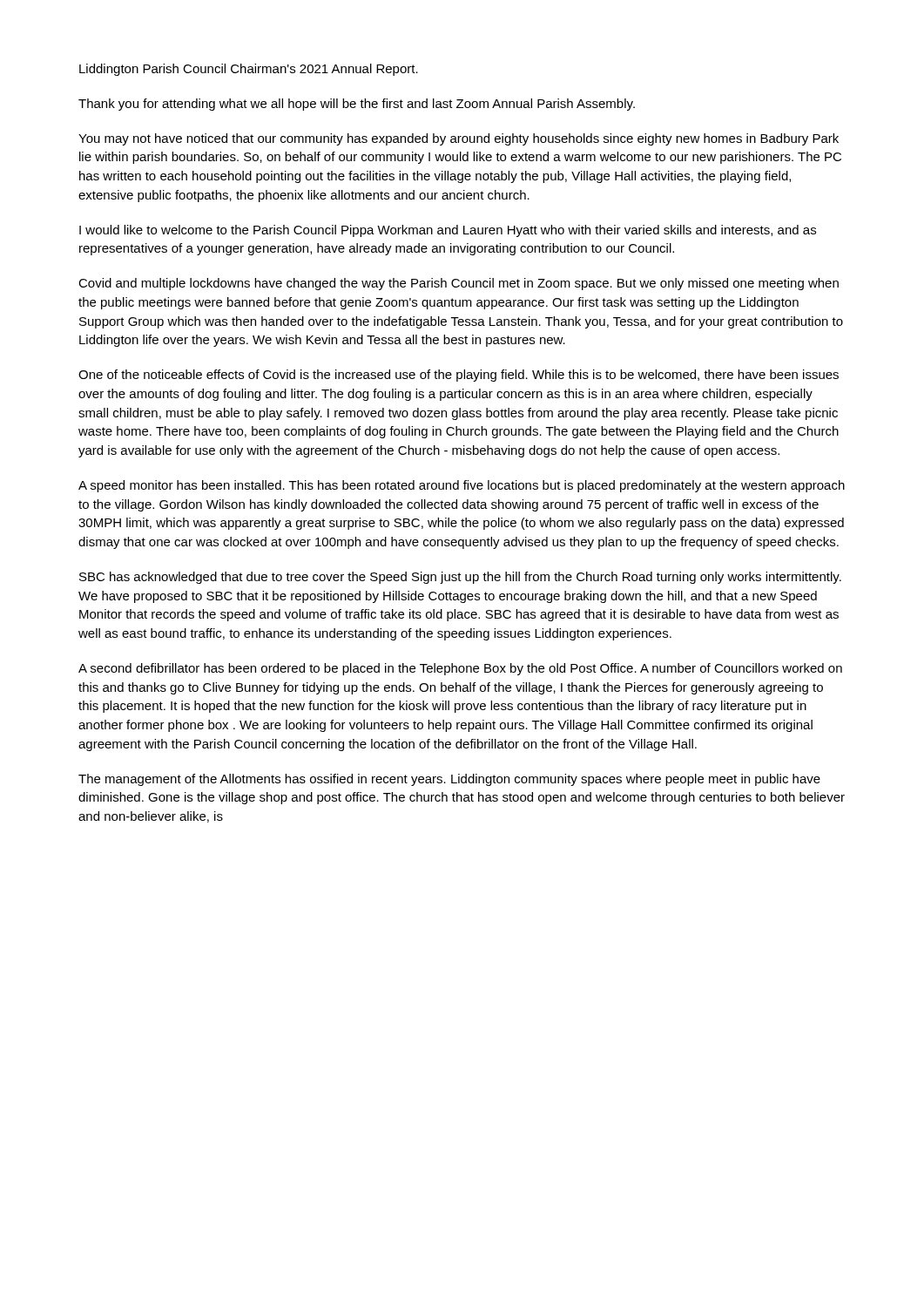
Task: Select the text block that says "Thank you for attending what we all"
Action: 357,103
